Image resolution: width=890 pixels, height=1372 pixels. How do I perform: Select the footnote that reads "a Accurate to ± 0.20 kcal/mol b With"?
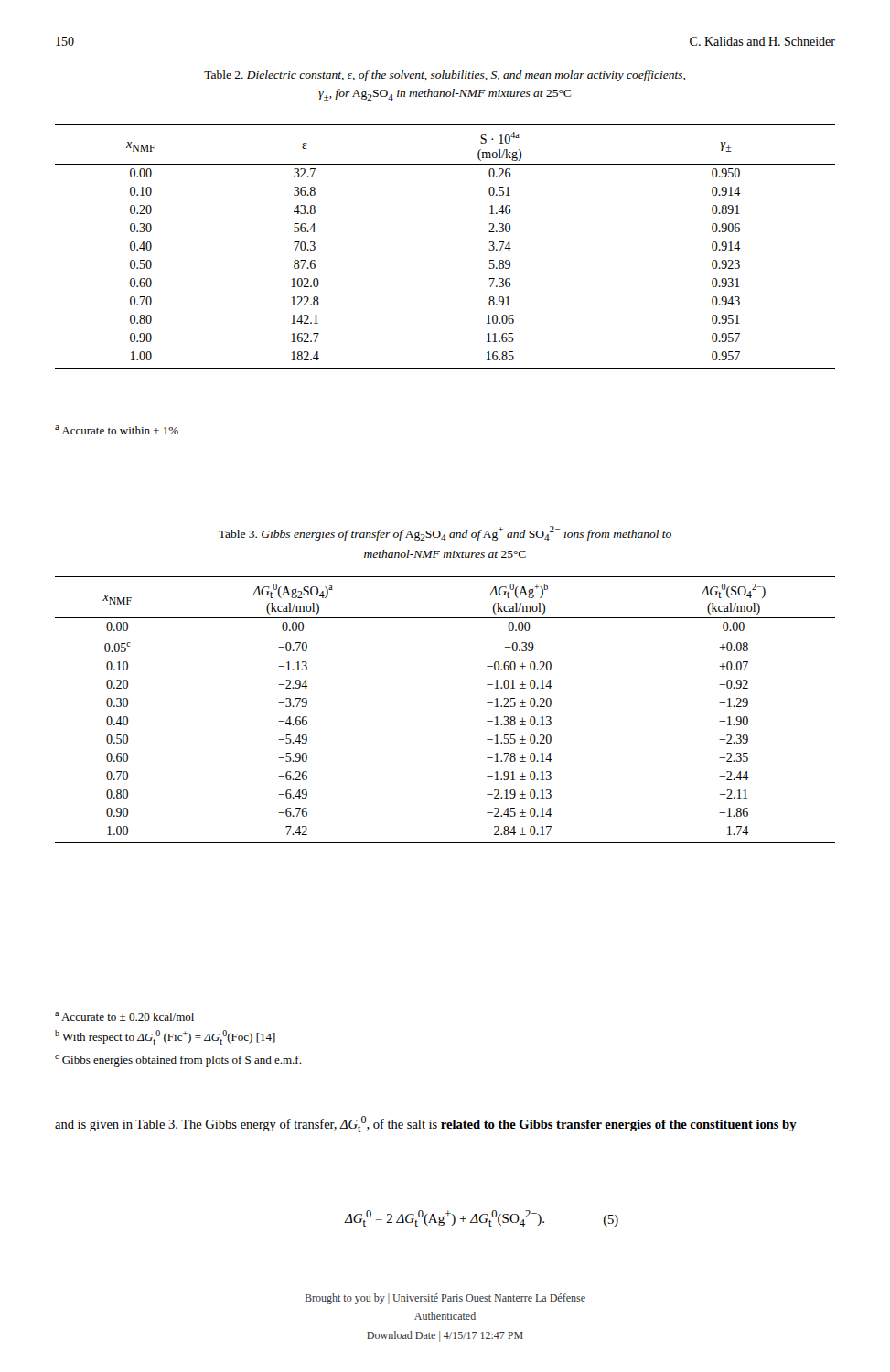[178, 1038]
